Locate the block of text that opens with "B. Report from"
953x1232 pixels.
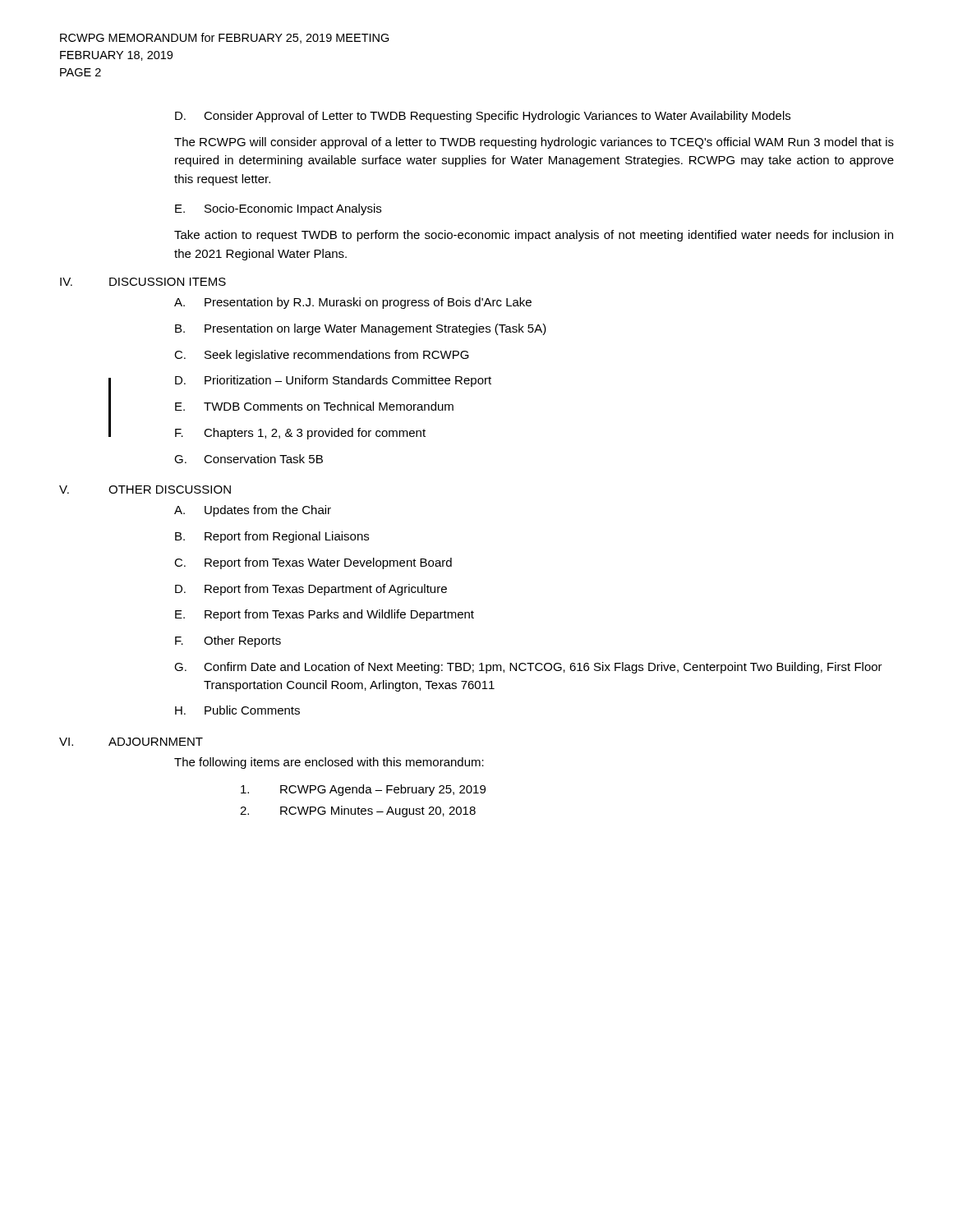tap(272, 537)
